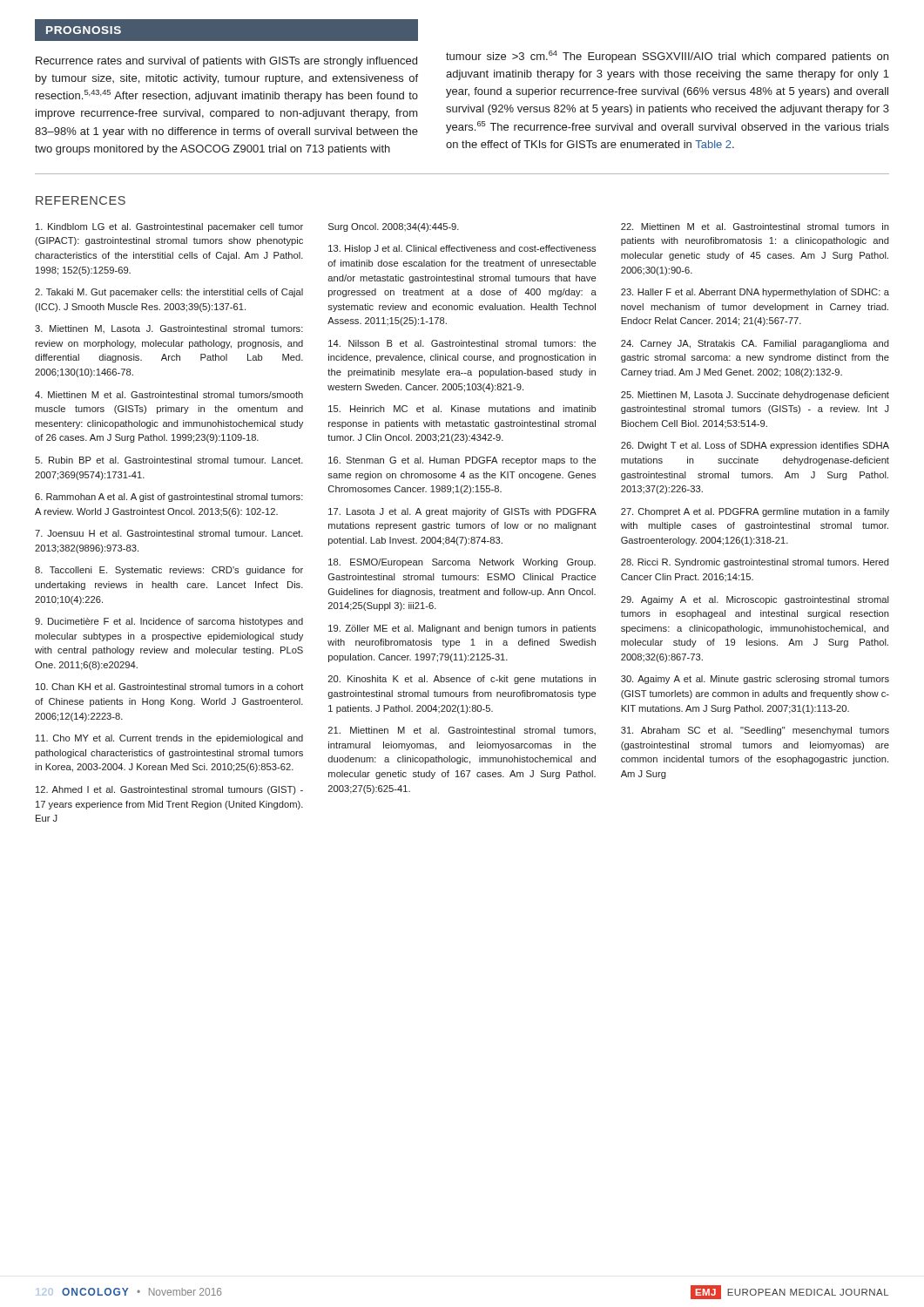Click on the list item with the text "Surg Oncol. 2008;34(4):445-9."
Viewport: 924px width, 1307px height.
pos(394,226)
